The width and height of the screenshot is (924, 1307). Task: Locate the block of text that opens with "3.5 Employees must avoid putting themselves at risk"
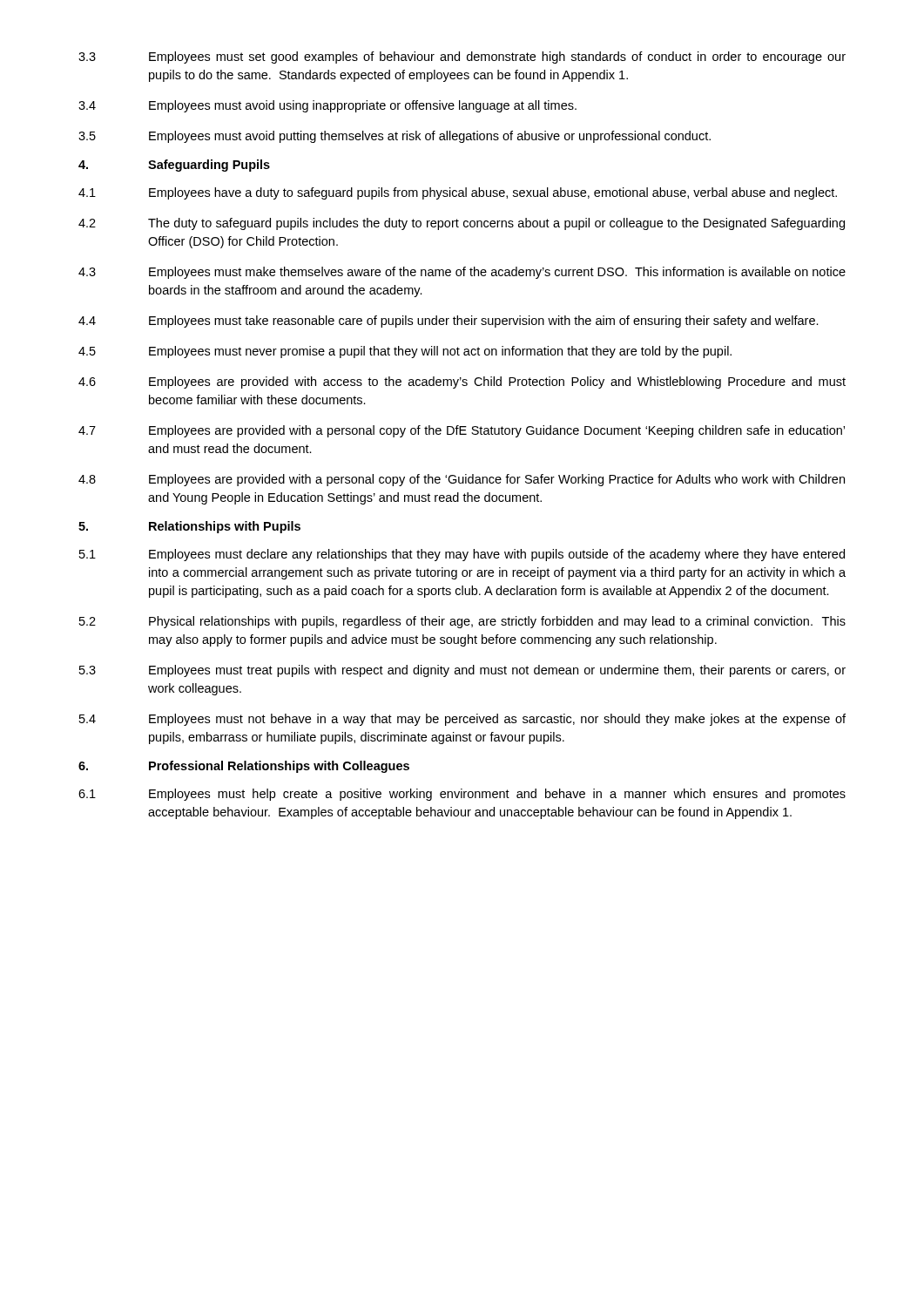click(462, 136)
